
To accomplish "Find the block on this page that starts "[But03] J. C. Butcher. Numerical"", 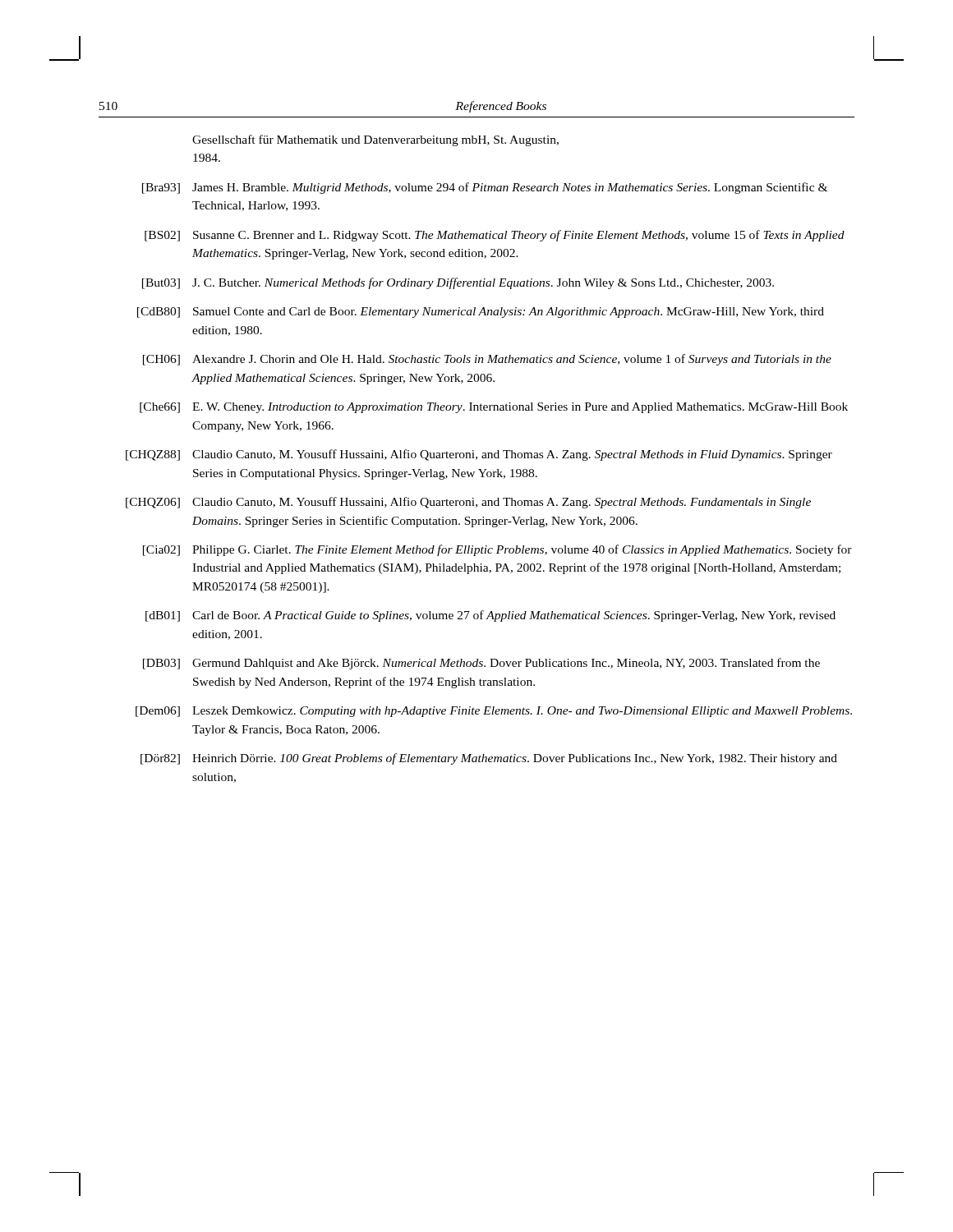I will click(x=476, y=283).
